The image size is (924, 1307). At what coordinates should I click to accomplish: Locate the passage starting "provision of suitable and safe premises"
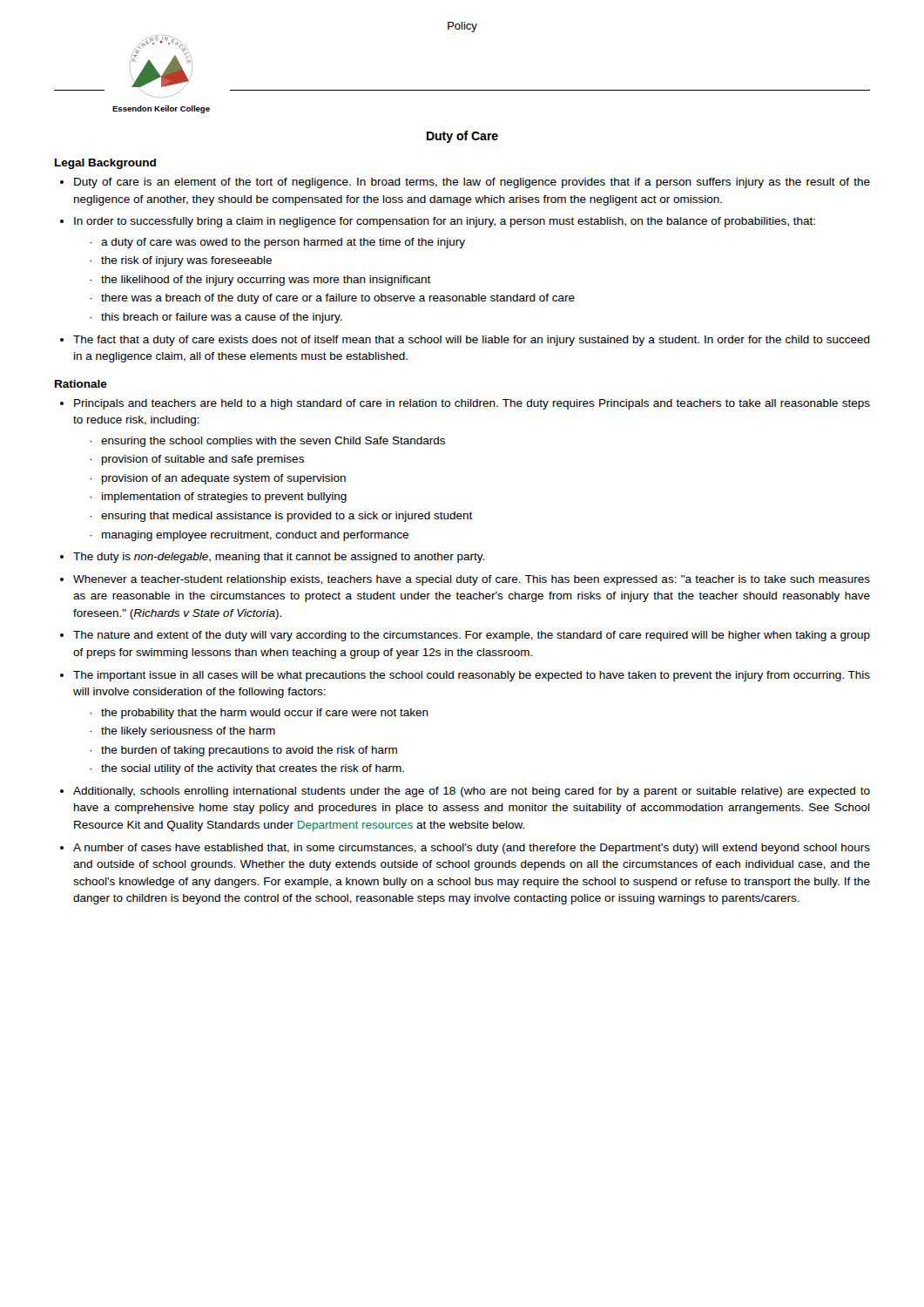point(203,459)
